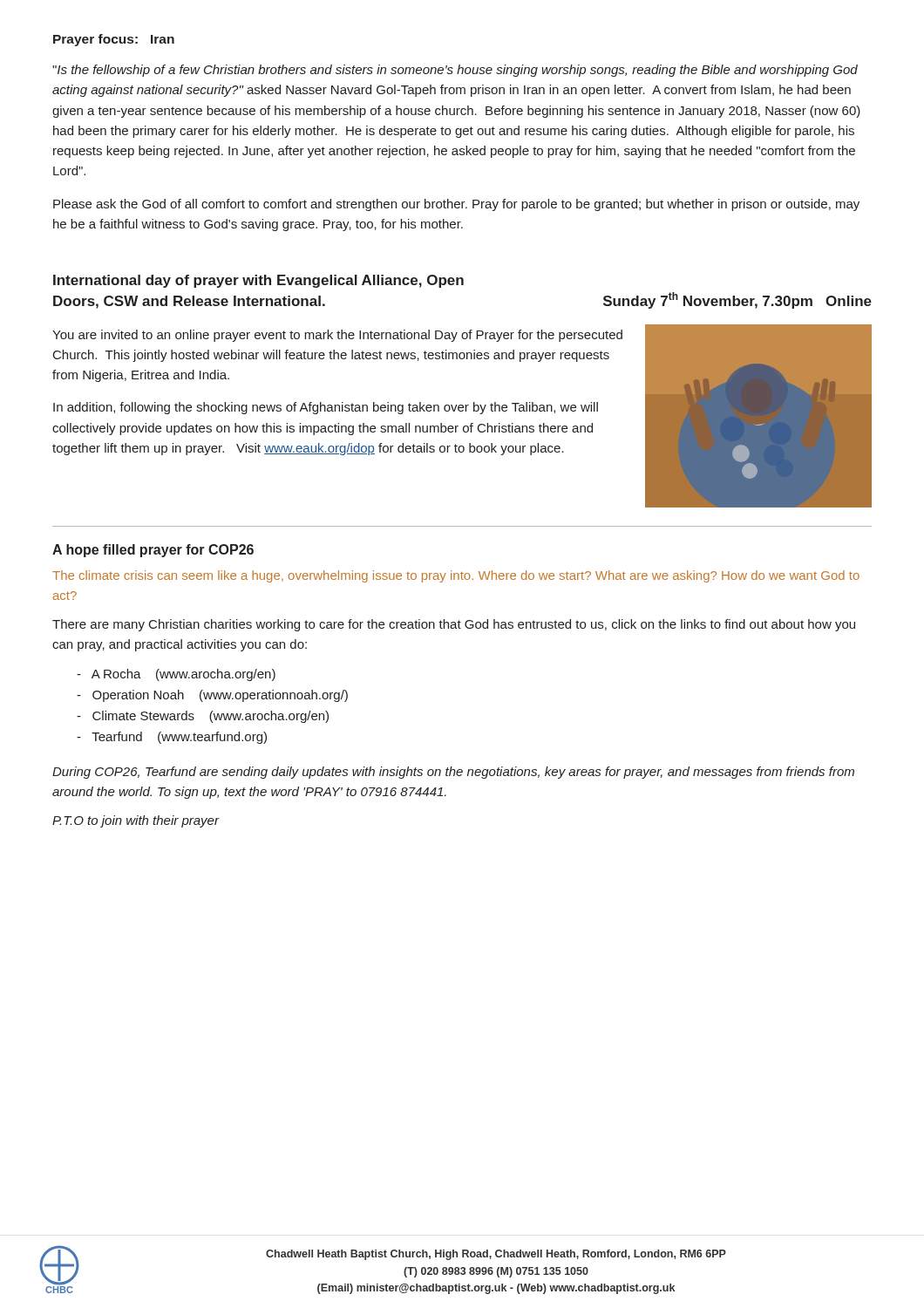Viewport: 924px width, 1308px height.
Task: Where is the passage that starts "Please ask the God"?
Action: (456, 213)
